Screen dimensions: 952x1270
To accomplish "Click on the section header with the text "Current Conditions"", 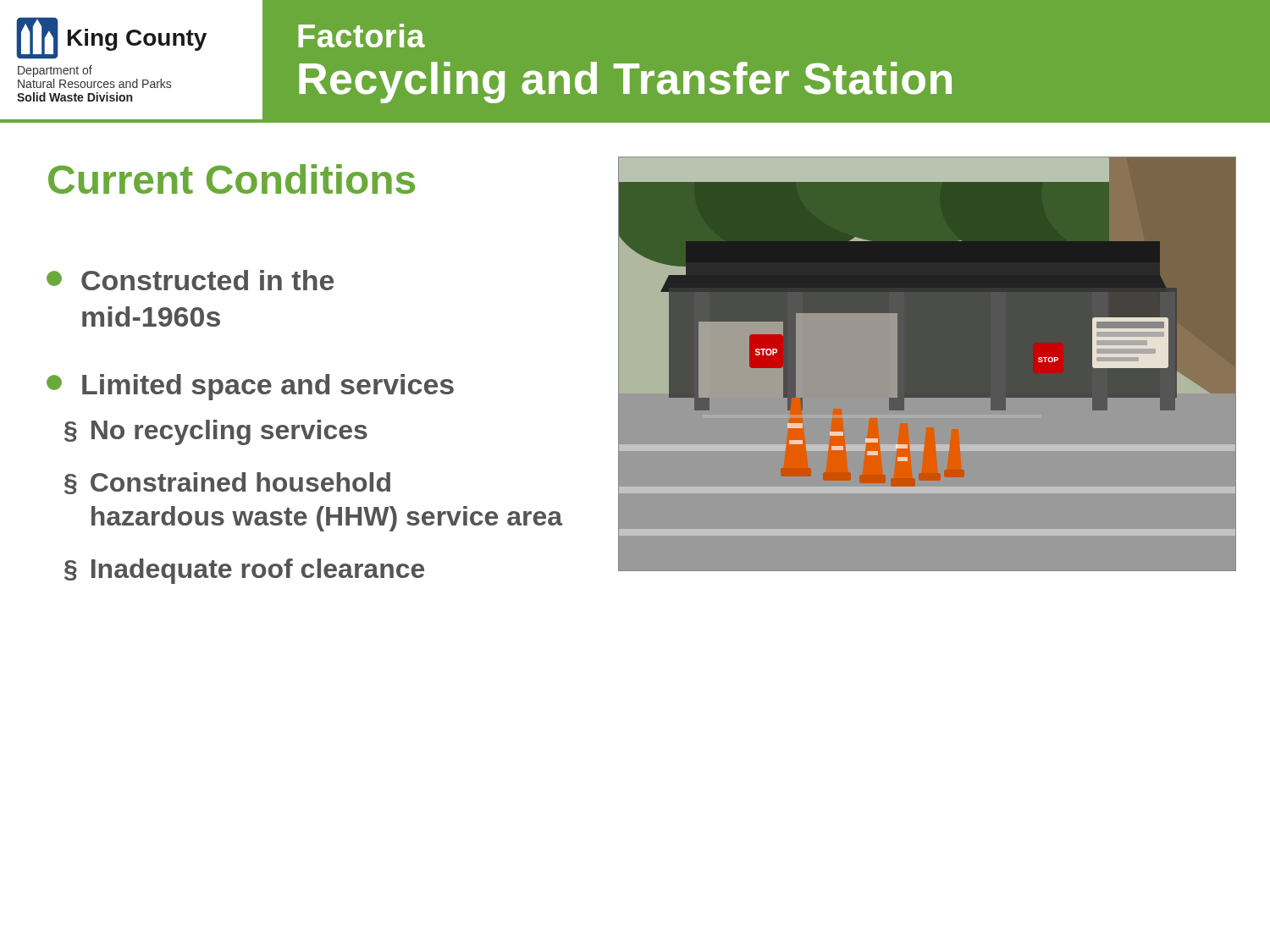I will 232,180.
